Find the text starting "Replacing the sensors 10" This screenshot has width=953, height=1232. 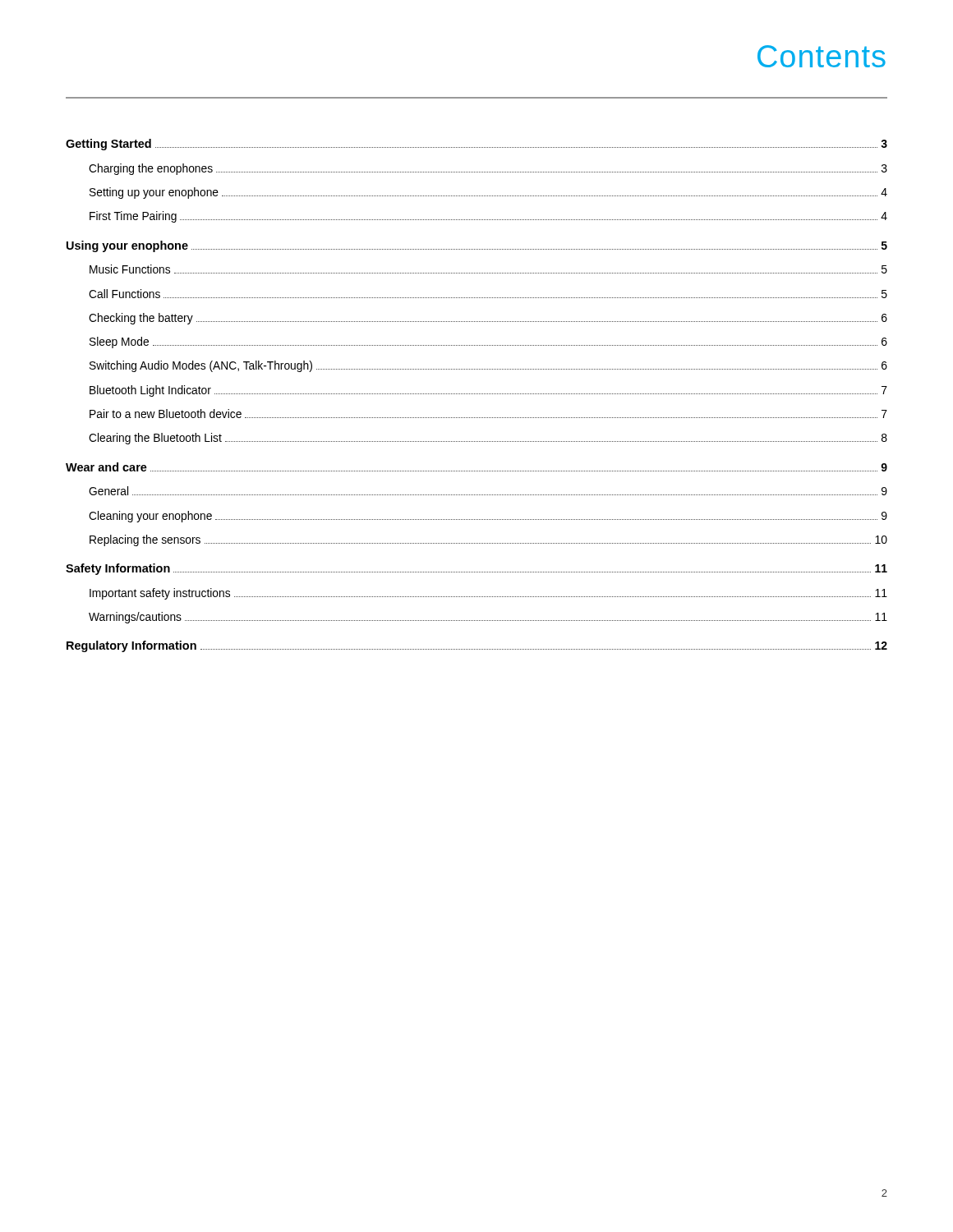(488, 540)
